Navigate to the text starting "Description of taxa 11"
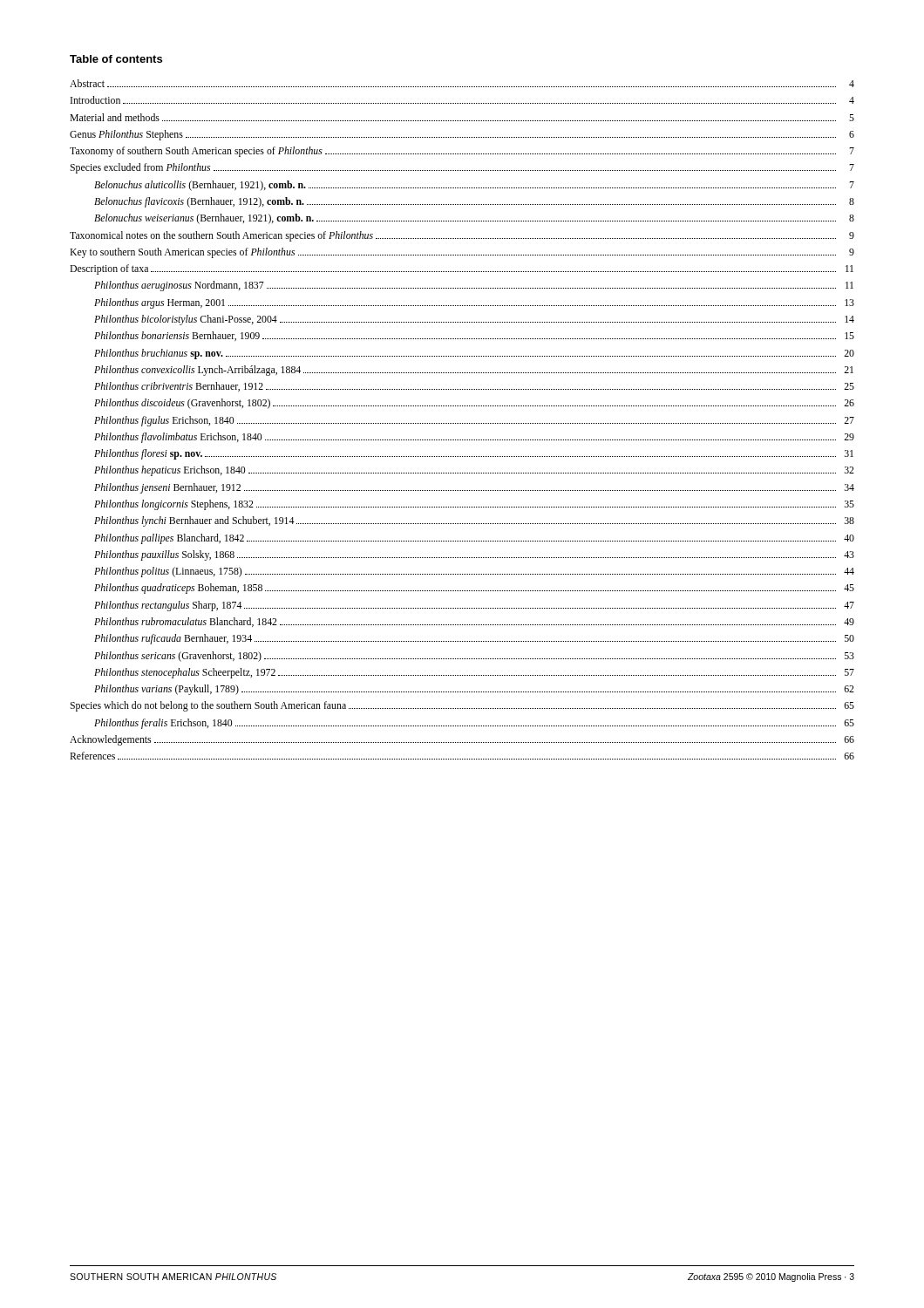This screenshot has height=1308, width=924. (462, 269)
